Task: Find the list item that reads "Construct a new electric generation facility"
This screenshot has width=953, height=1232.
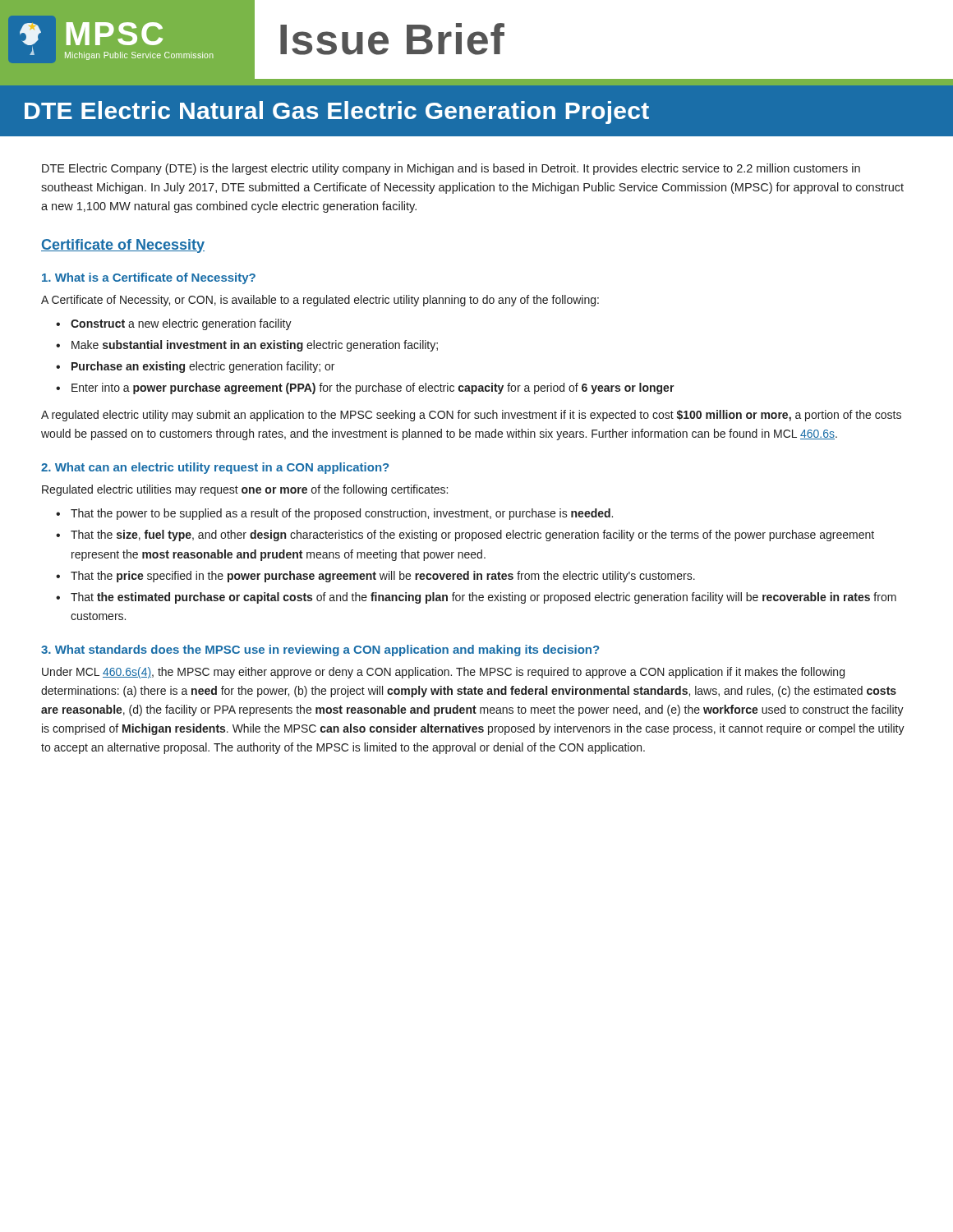Action: (181, 323)
